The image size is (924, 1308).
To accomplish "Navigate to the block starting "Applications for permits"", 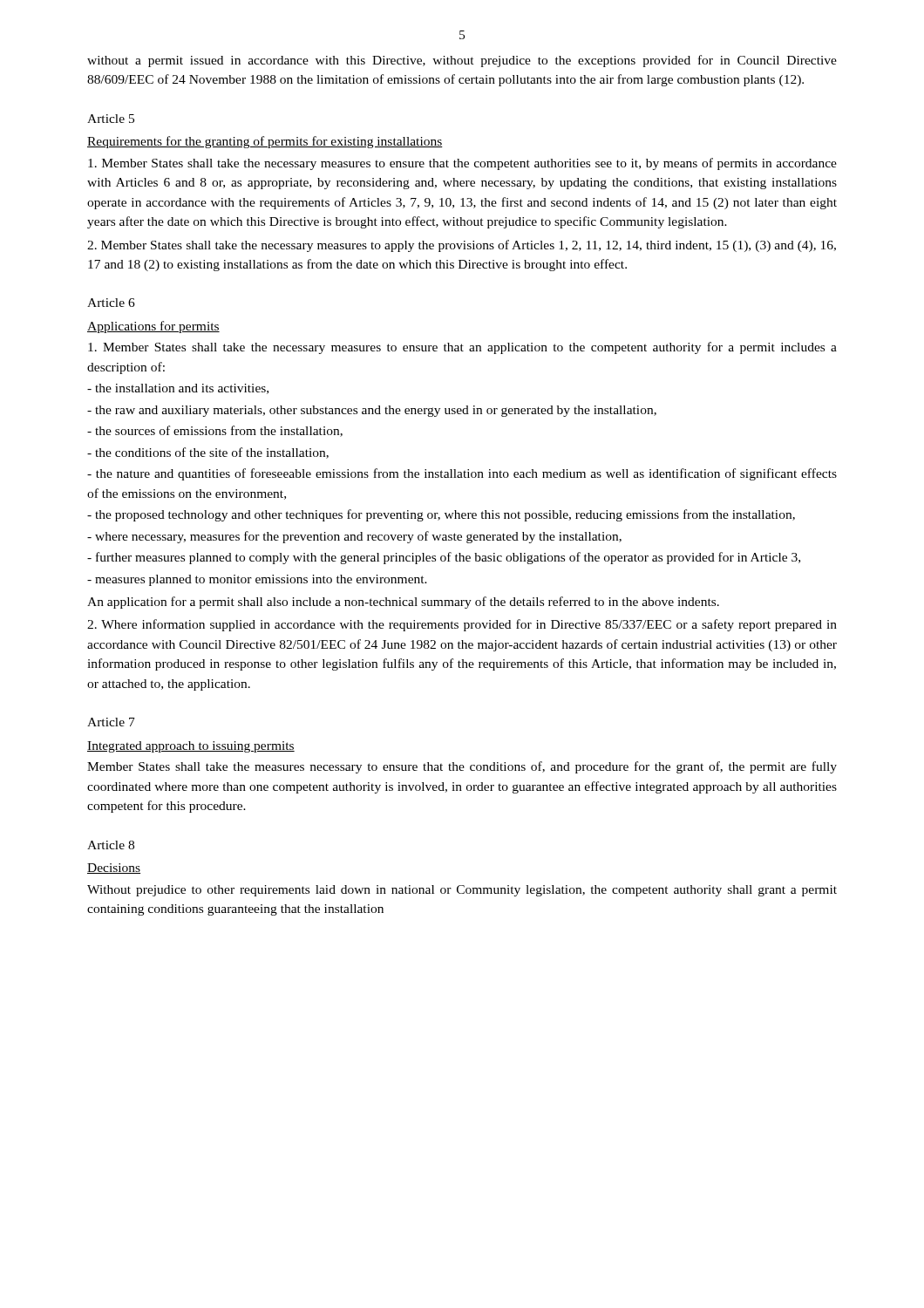I will (x=153, y=327).
